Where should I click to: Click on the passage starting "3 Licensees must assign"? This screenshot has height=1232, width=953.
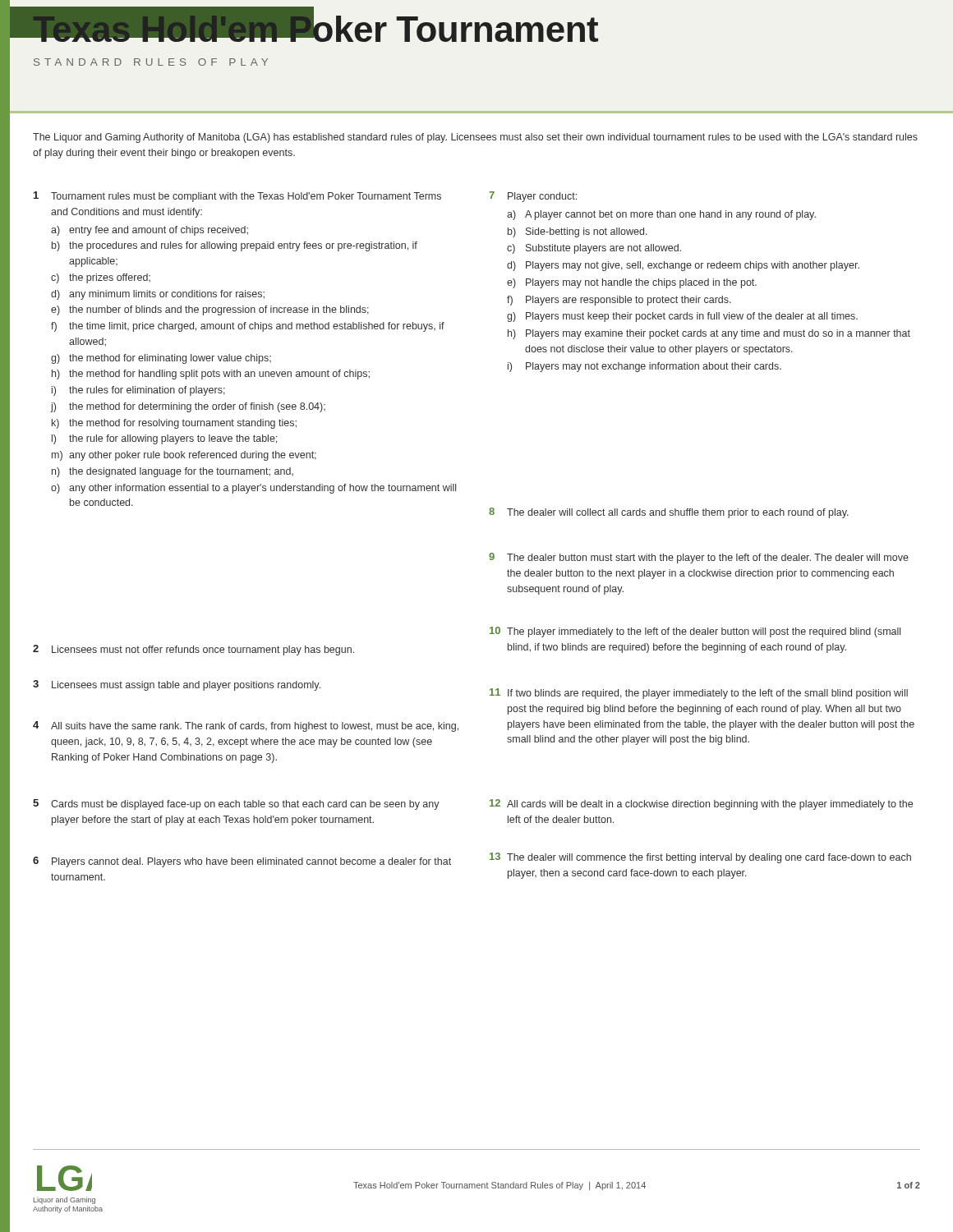point(246,685)
